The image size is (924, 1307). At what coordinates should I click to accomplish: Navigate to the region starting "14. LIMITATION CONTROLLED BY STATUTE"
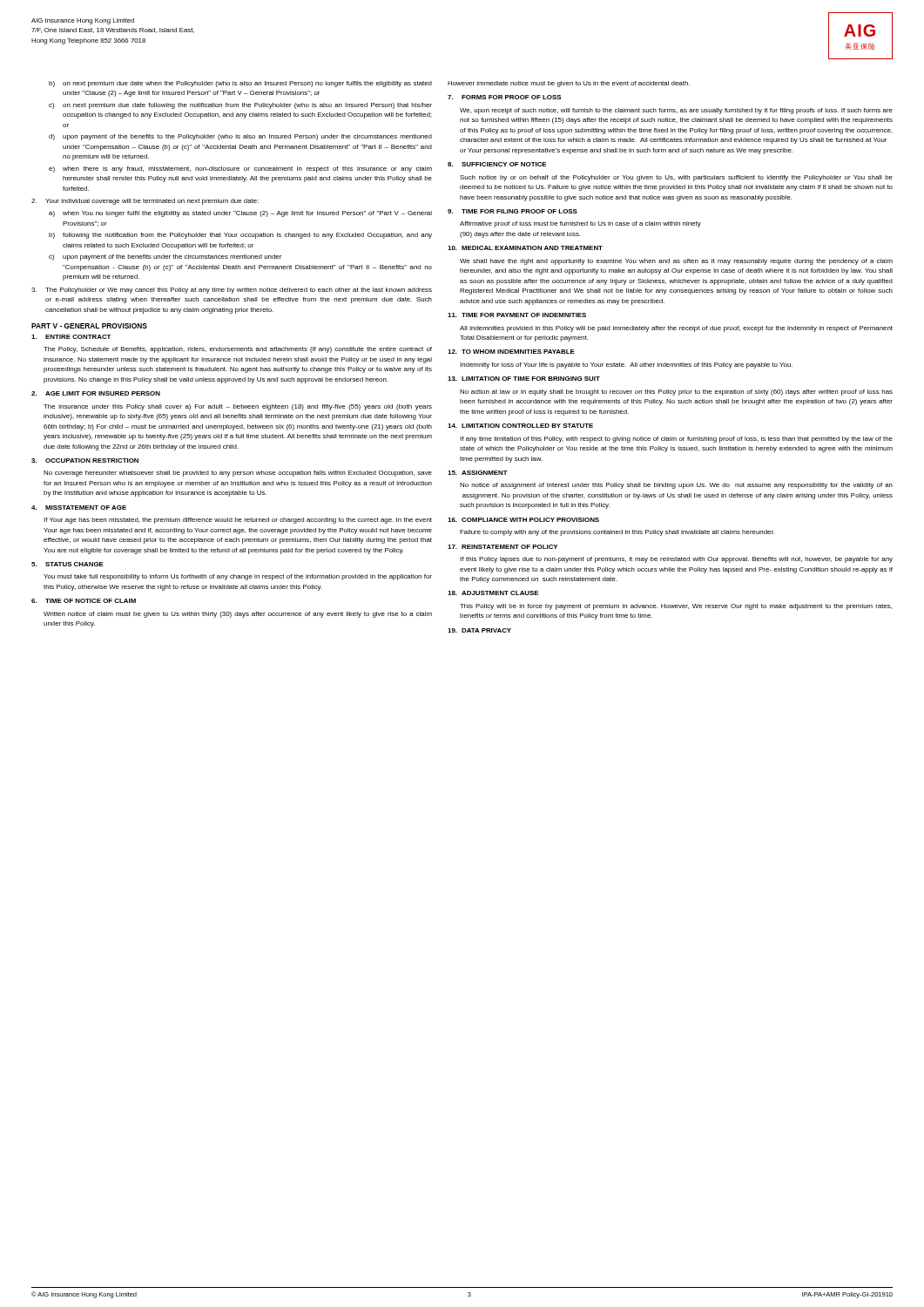[670, 426]
